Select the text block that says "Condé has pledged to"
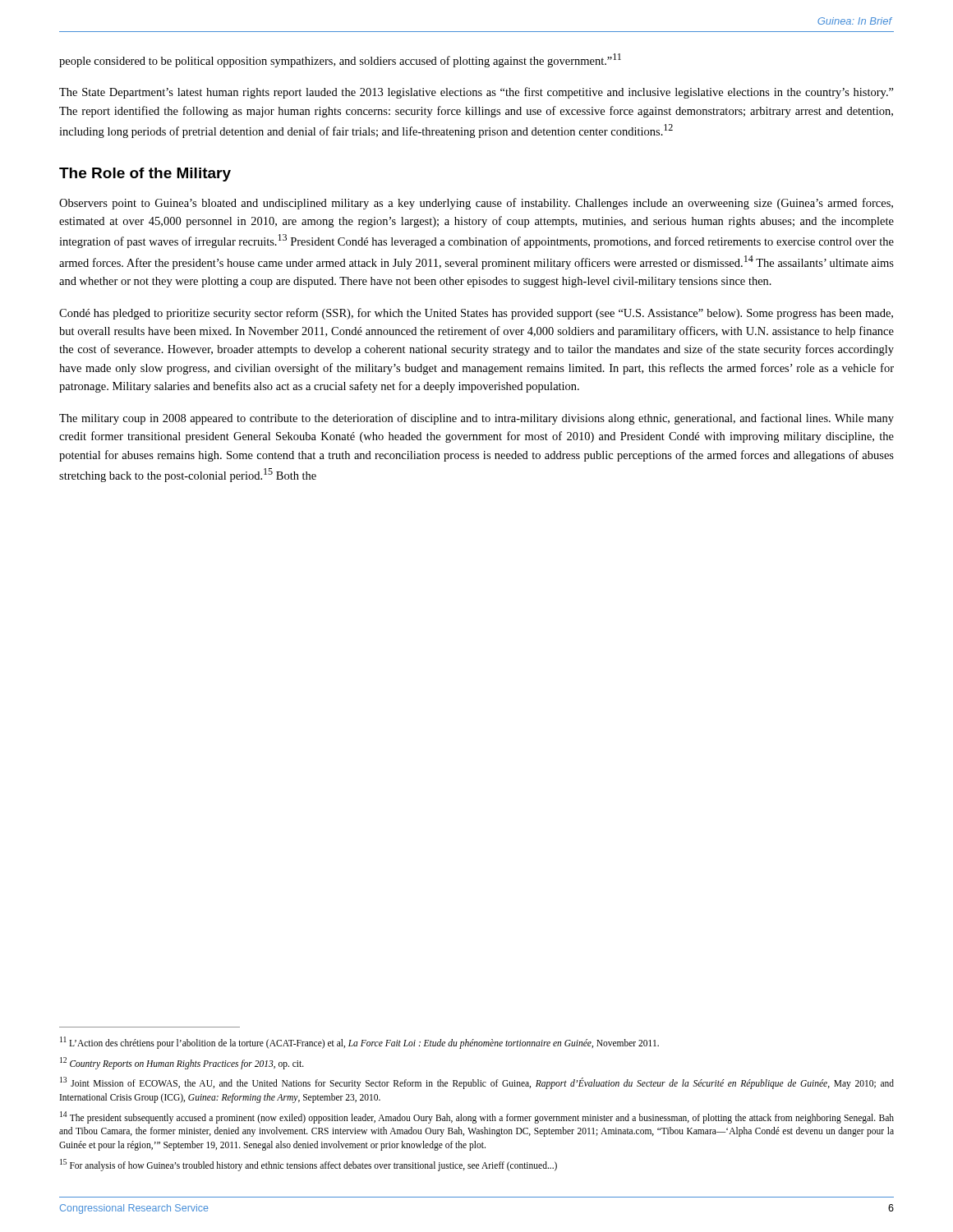Image resolution: width=953 pixels, height=1232 pixels. point(476,349)
